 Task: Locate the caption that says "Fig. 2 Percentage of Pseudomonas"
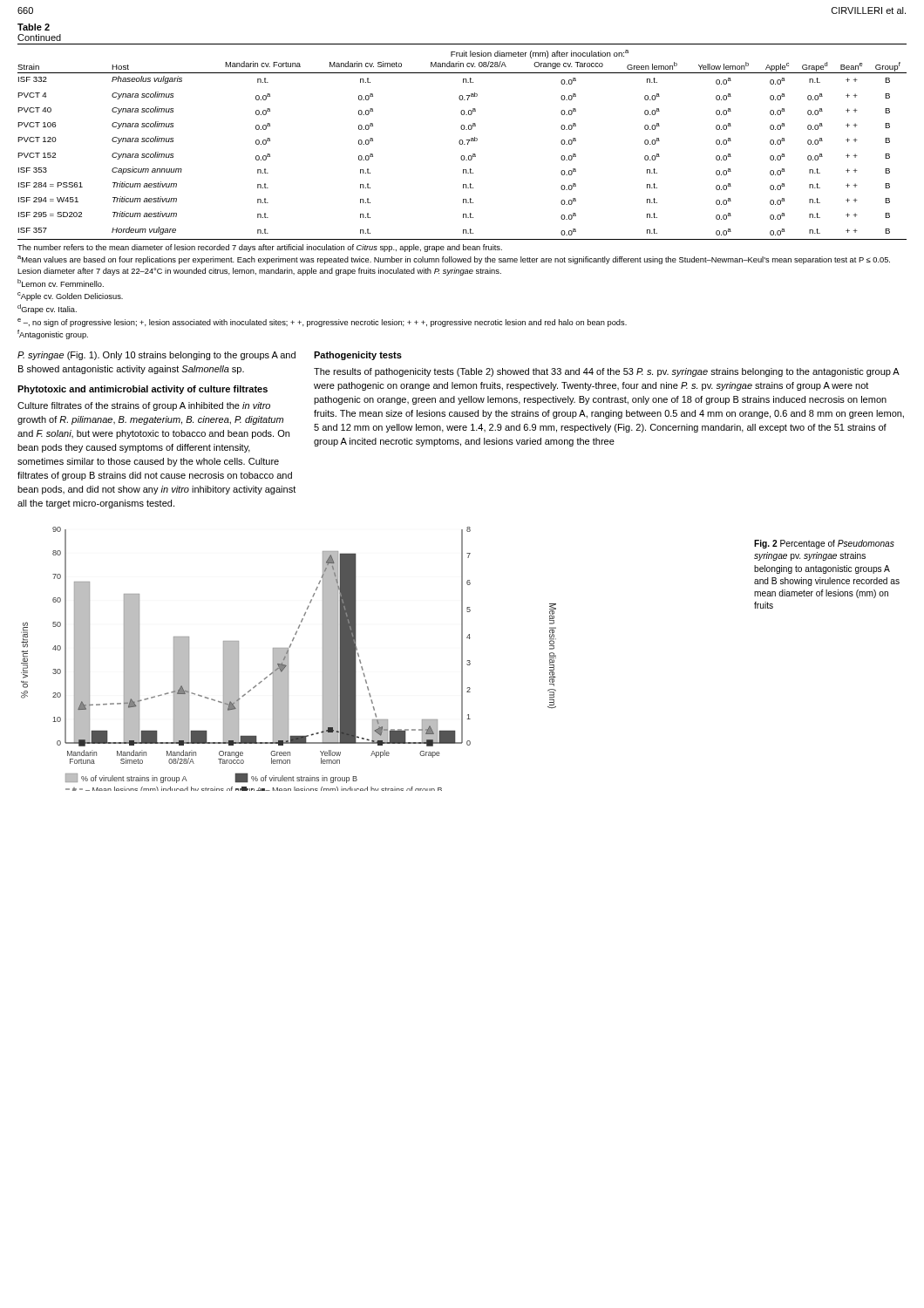(x=827, y=575)
